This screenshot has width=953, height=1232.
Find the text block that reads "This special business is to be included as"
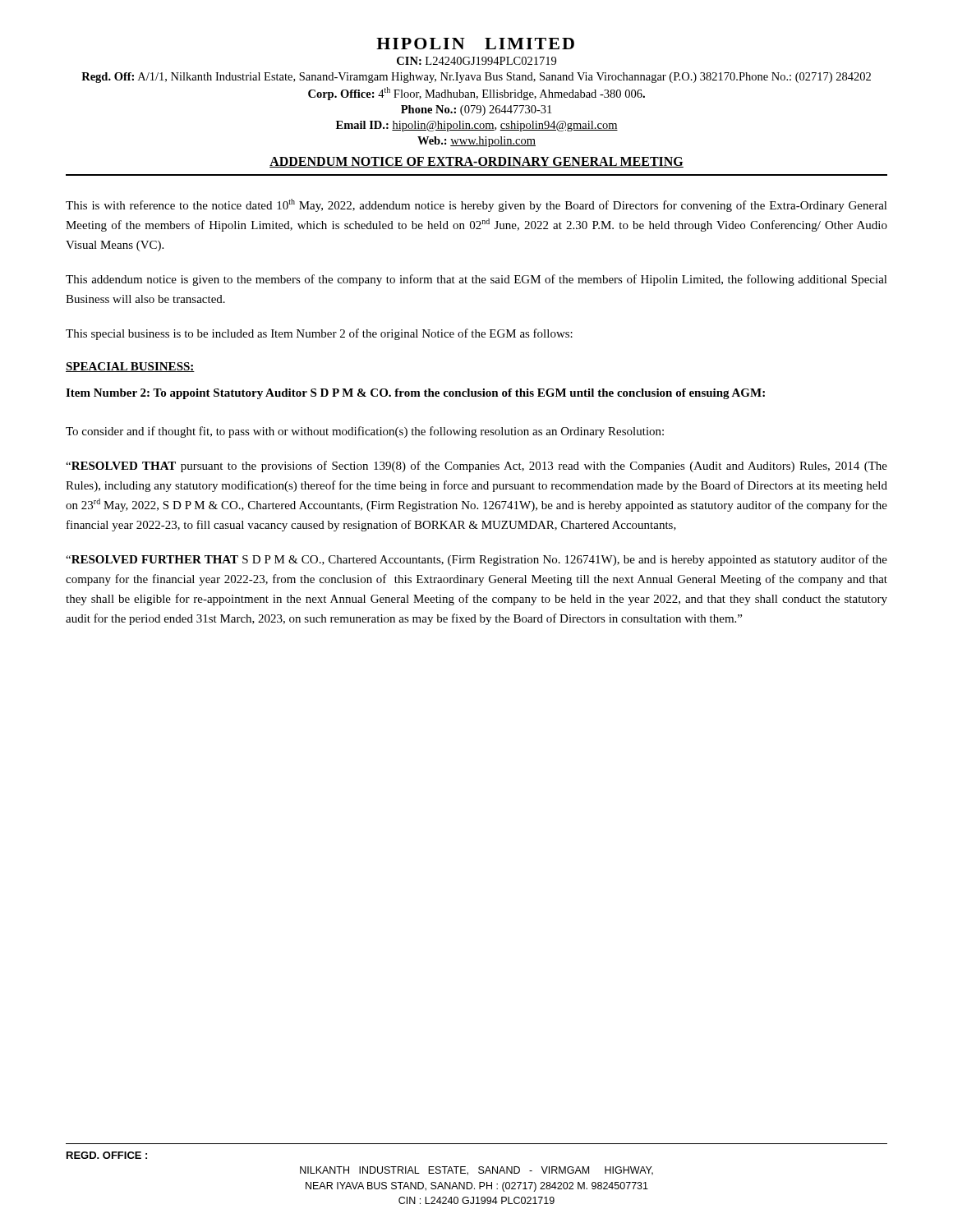tap(319, 333)
